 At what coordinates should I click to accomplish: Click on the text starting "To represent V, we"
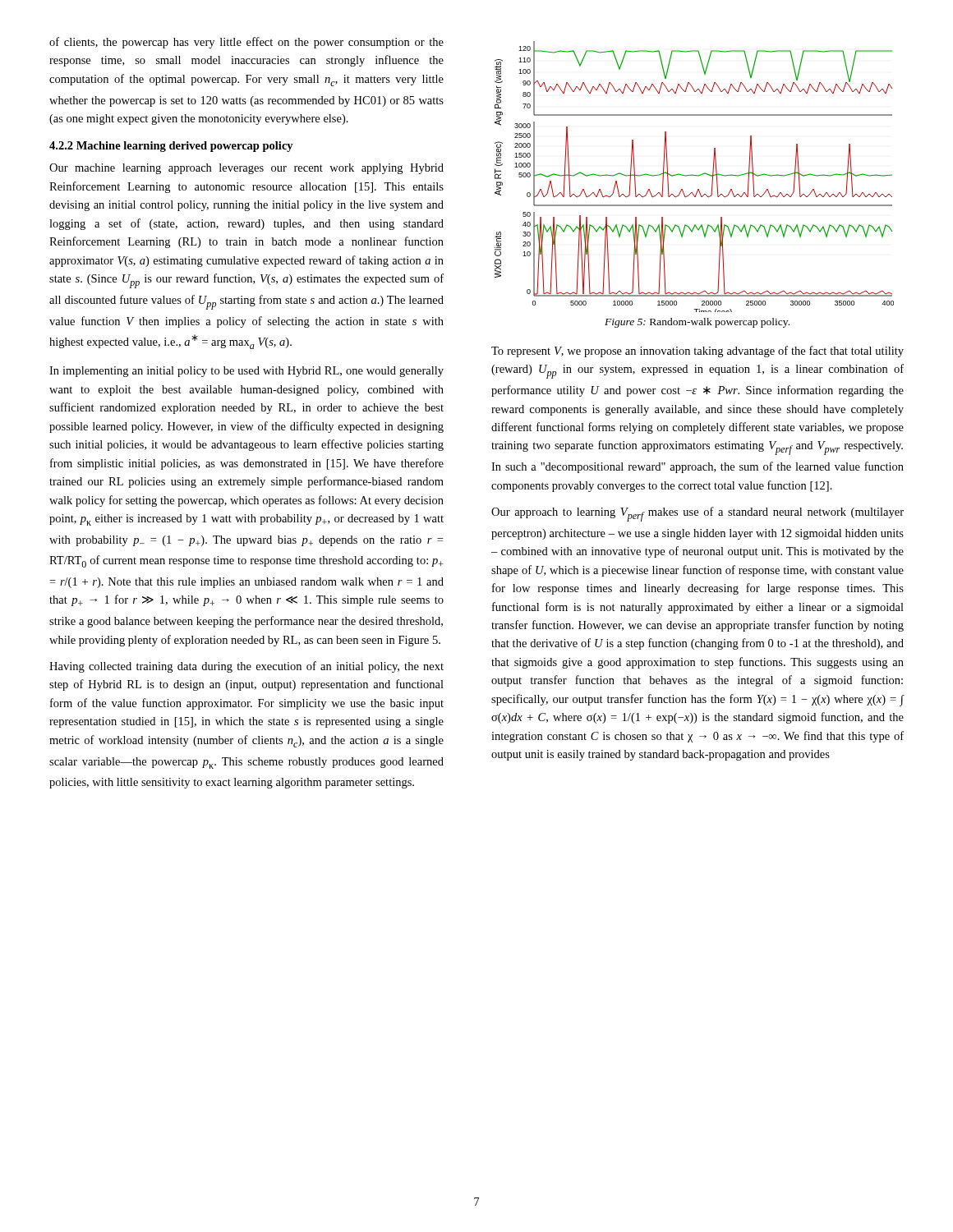[x=698, y=418]
